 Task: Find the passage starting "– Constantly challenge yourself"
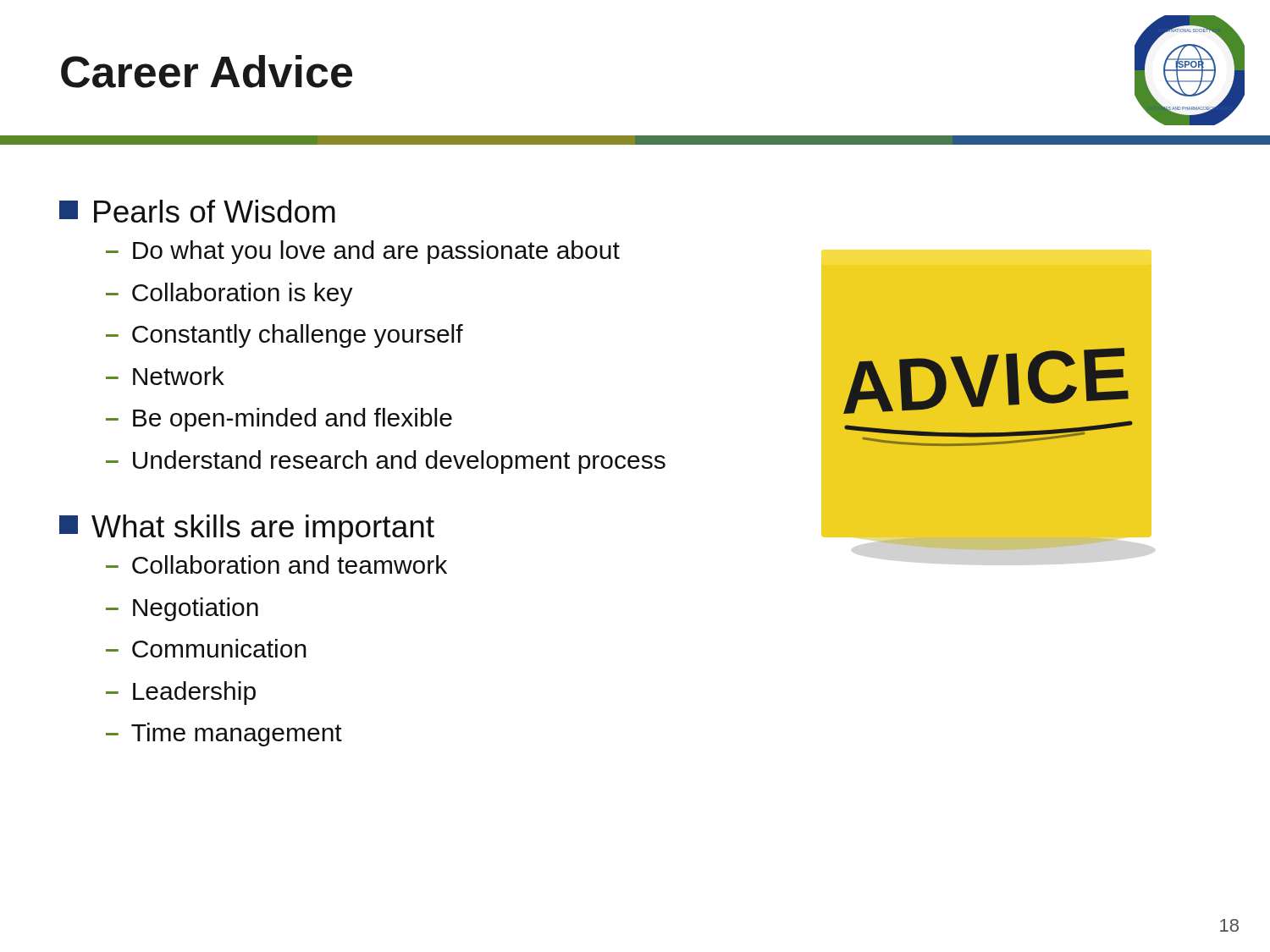284,334
